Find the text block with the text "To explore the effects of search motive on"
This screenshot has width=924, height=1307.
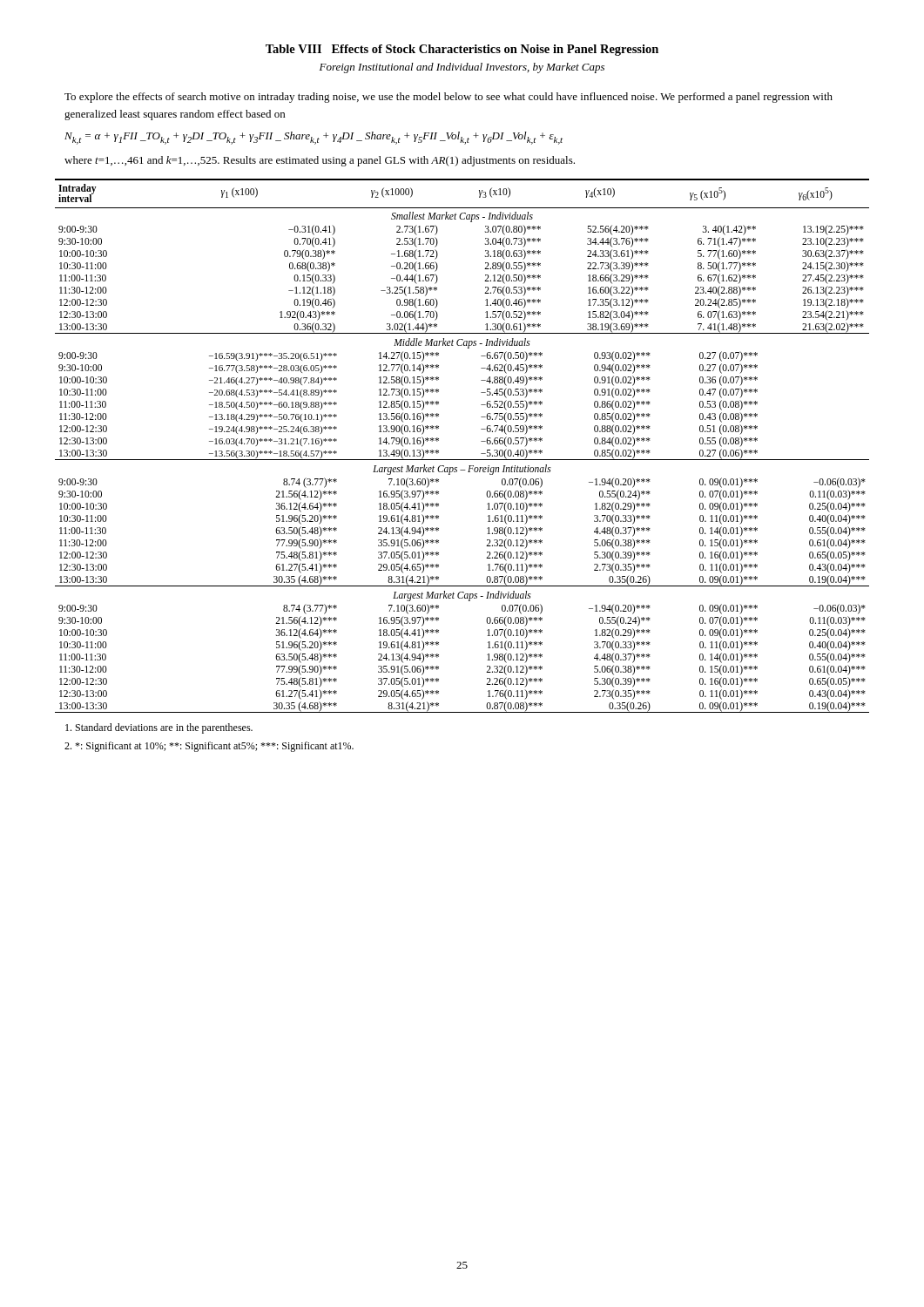pos(448,105)
